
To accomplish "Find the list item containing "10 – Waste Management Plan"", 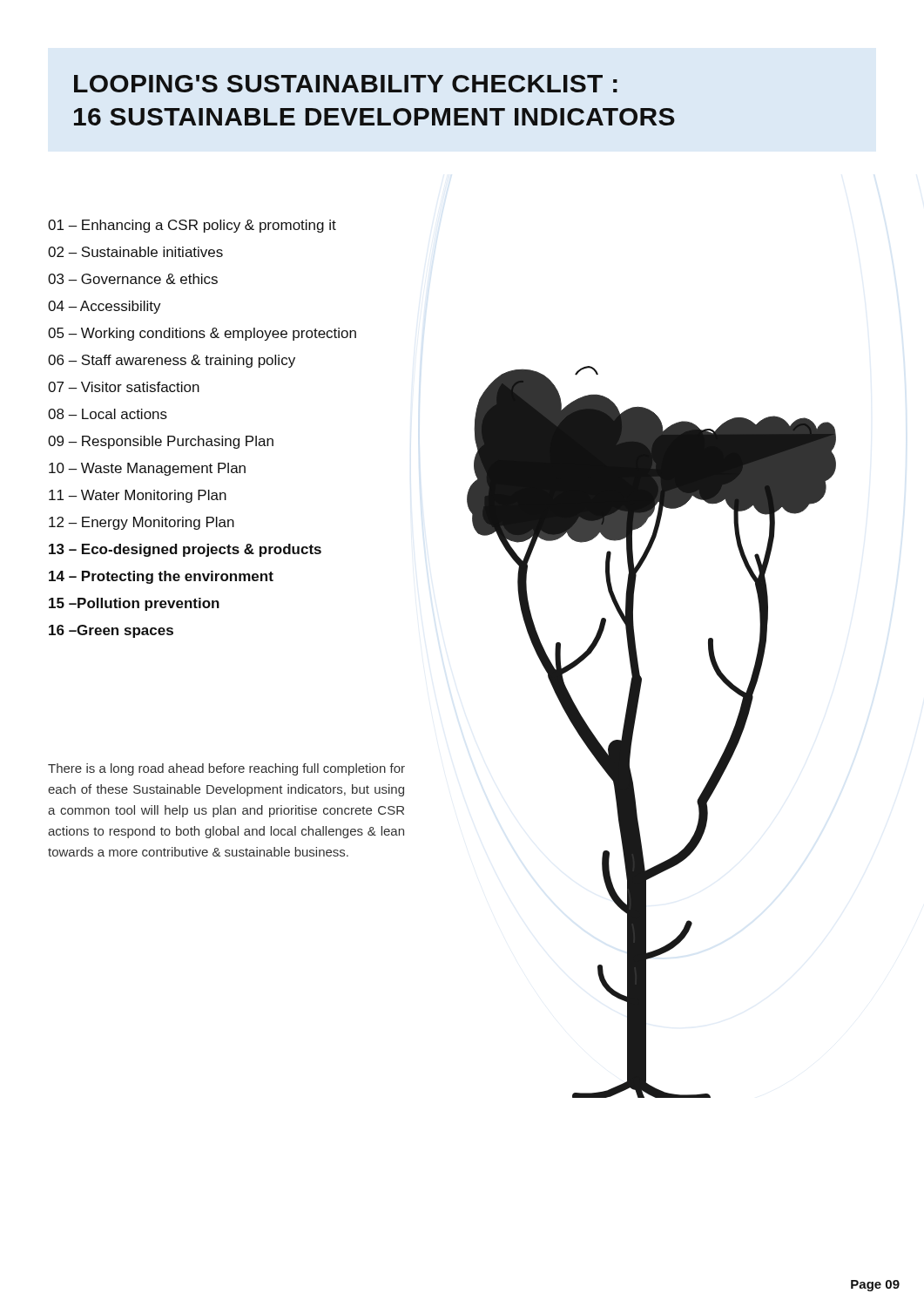I will click(147, 468).
